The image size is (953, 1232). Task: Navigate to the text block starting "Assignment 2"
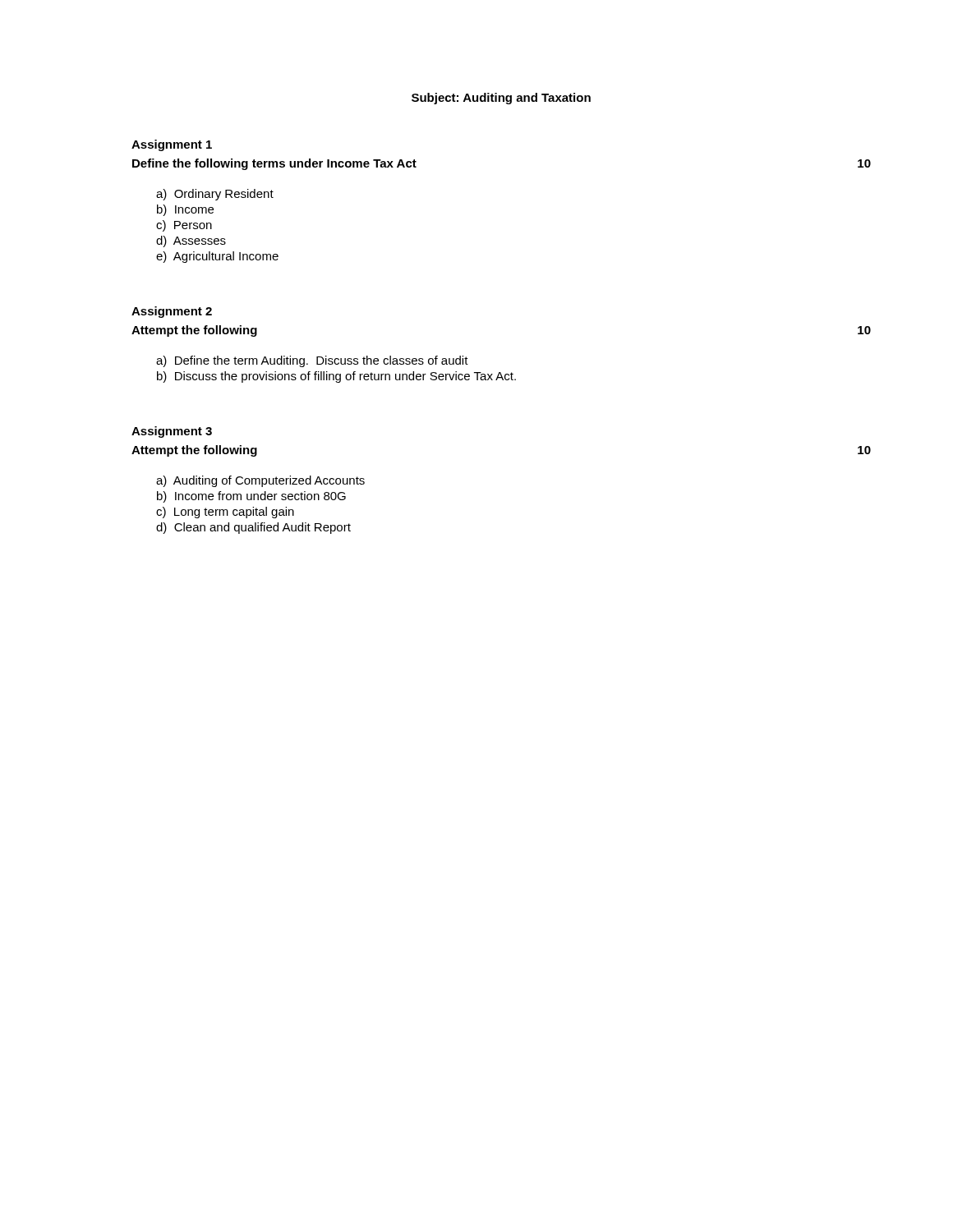click(172, 311)
